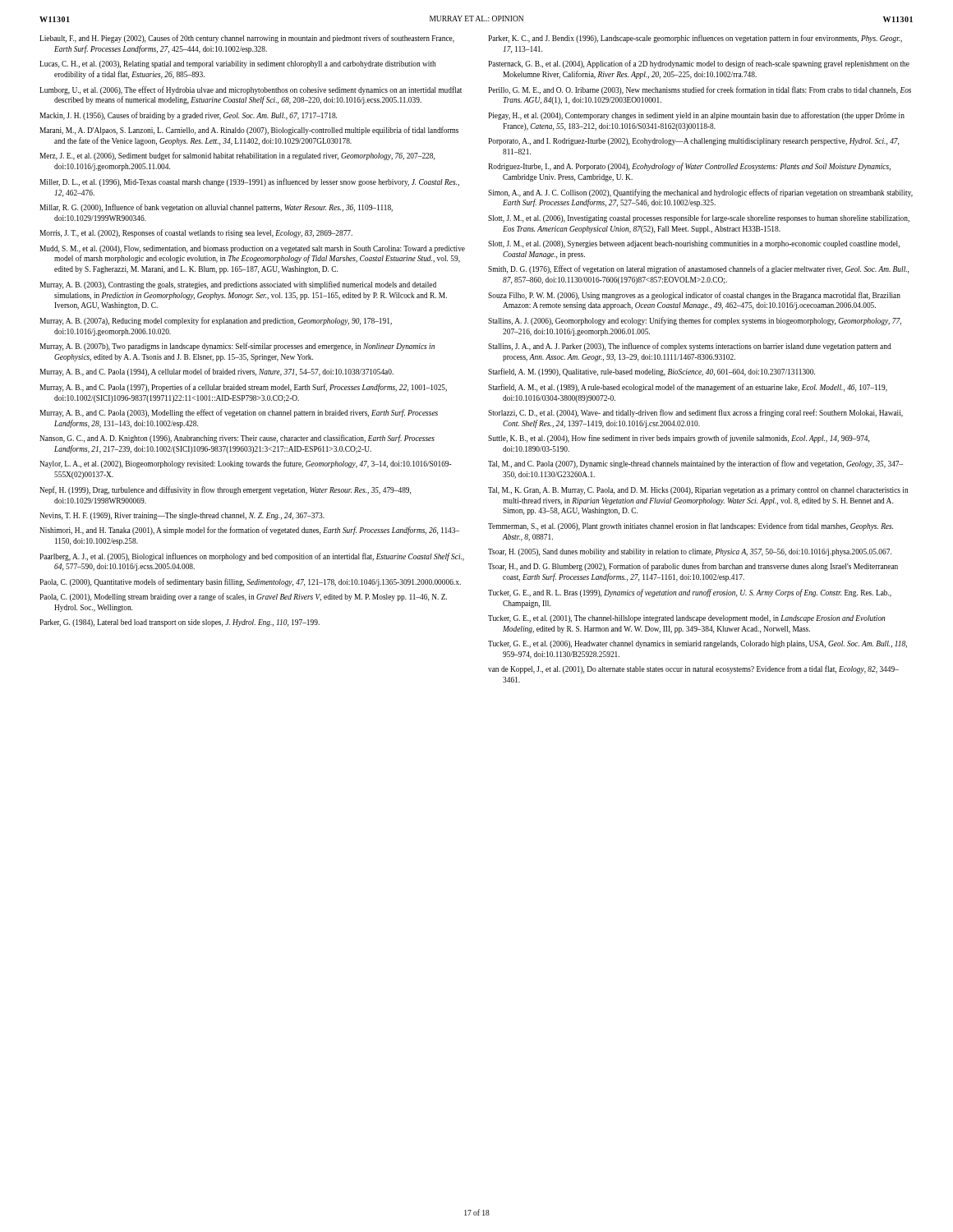Select the block starting "Slott, J. M., et al. (2008), Synergies between"
The image size is (953, 1232).
click(694, 249)
